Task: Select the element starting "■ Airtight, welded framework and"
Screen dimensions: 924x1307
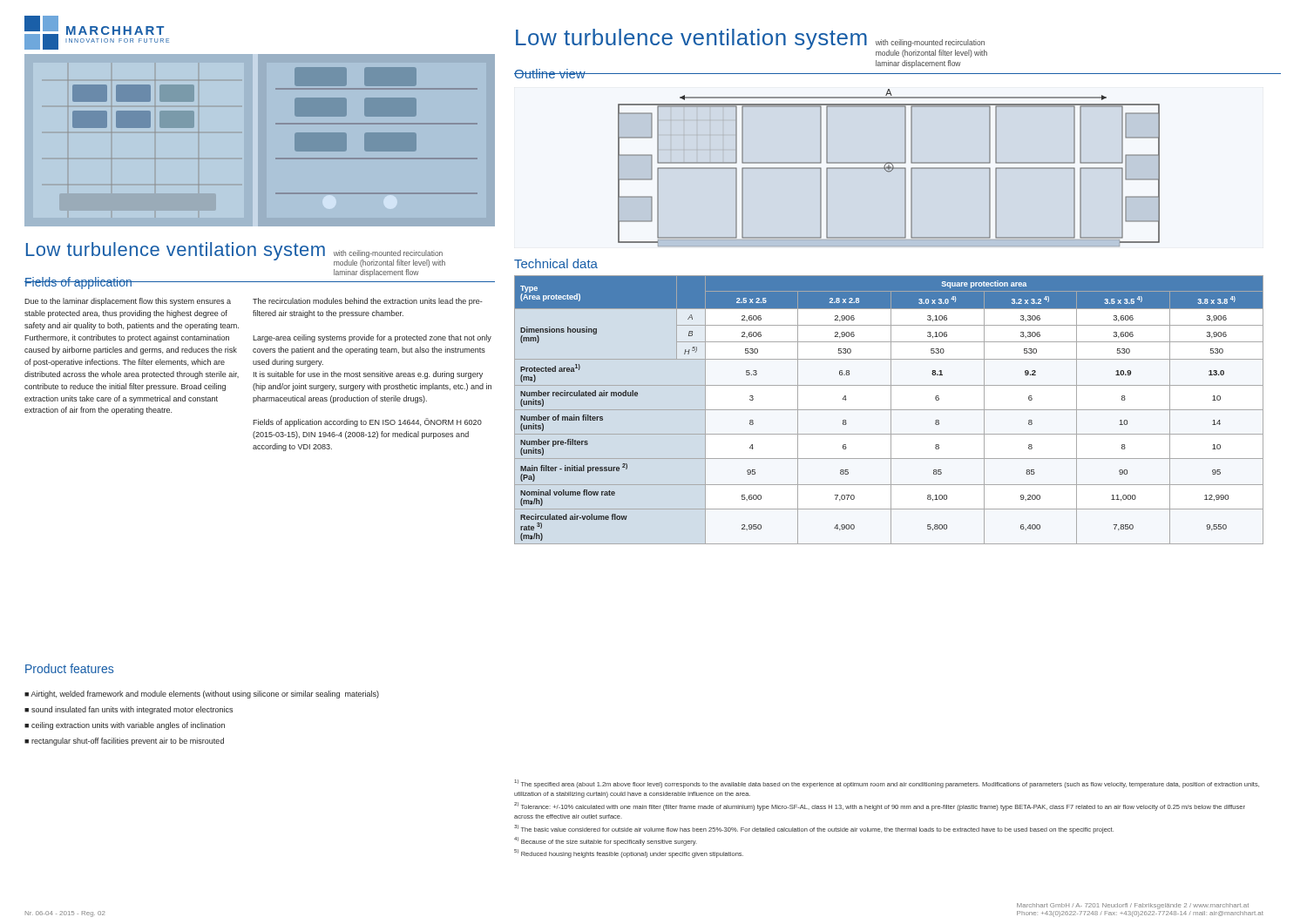Action: pyautogui.click(x=202, y=694)
